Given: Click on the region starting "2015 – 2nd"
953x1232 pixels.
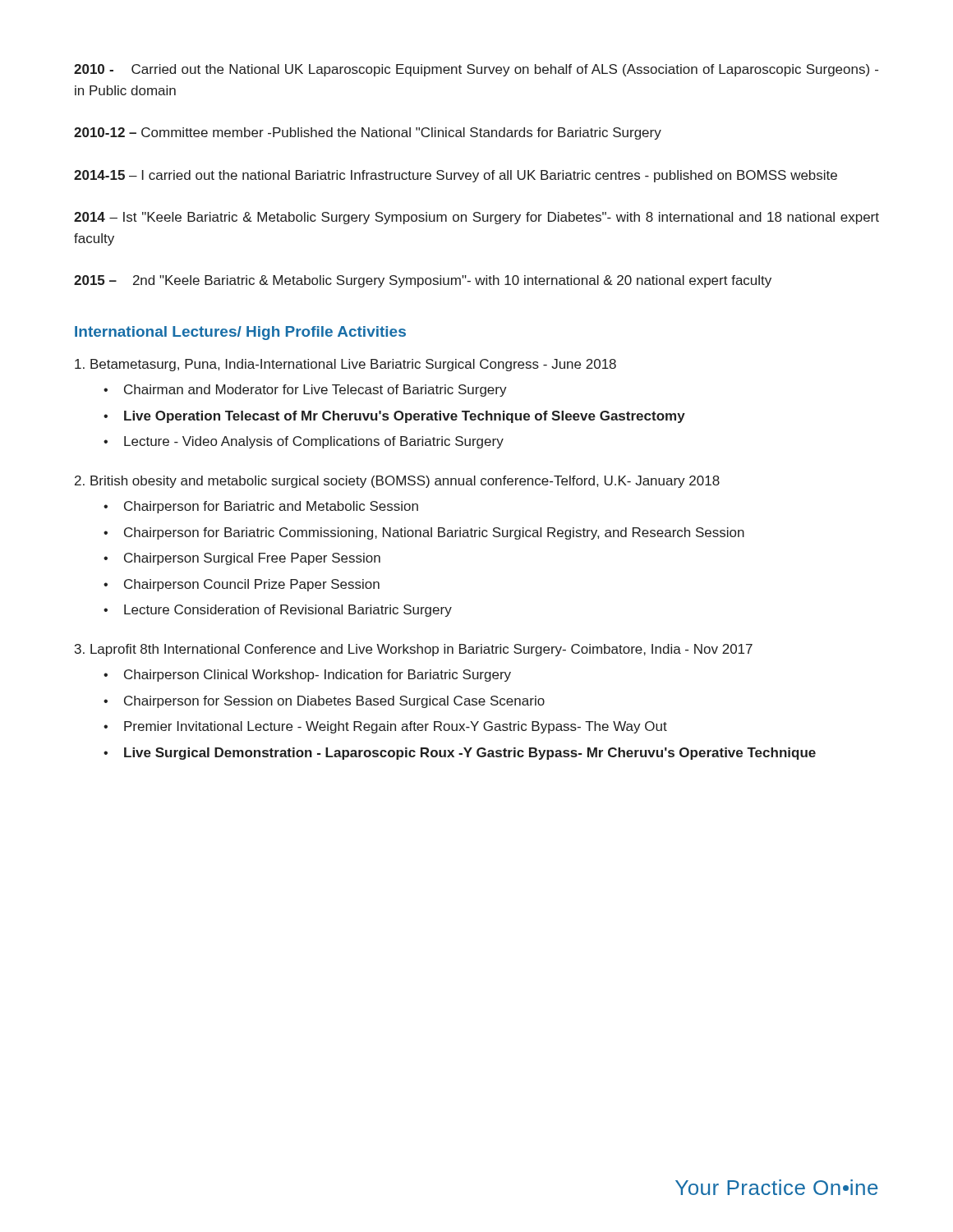Looking at the screenshot, I should click(423, 280).
